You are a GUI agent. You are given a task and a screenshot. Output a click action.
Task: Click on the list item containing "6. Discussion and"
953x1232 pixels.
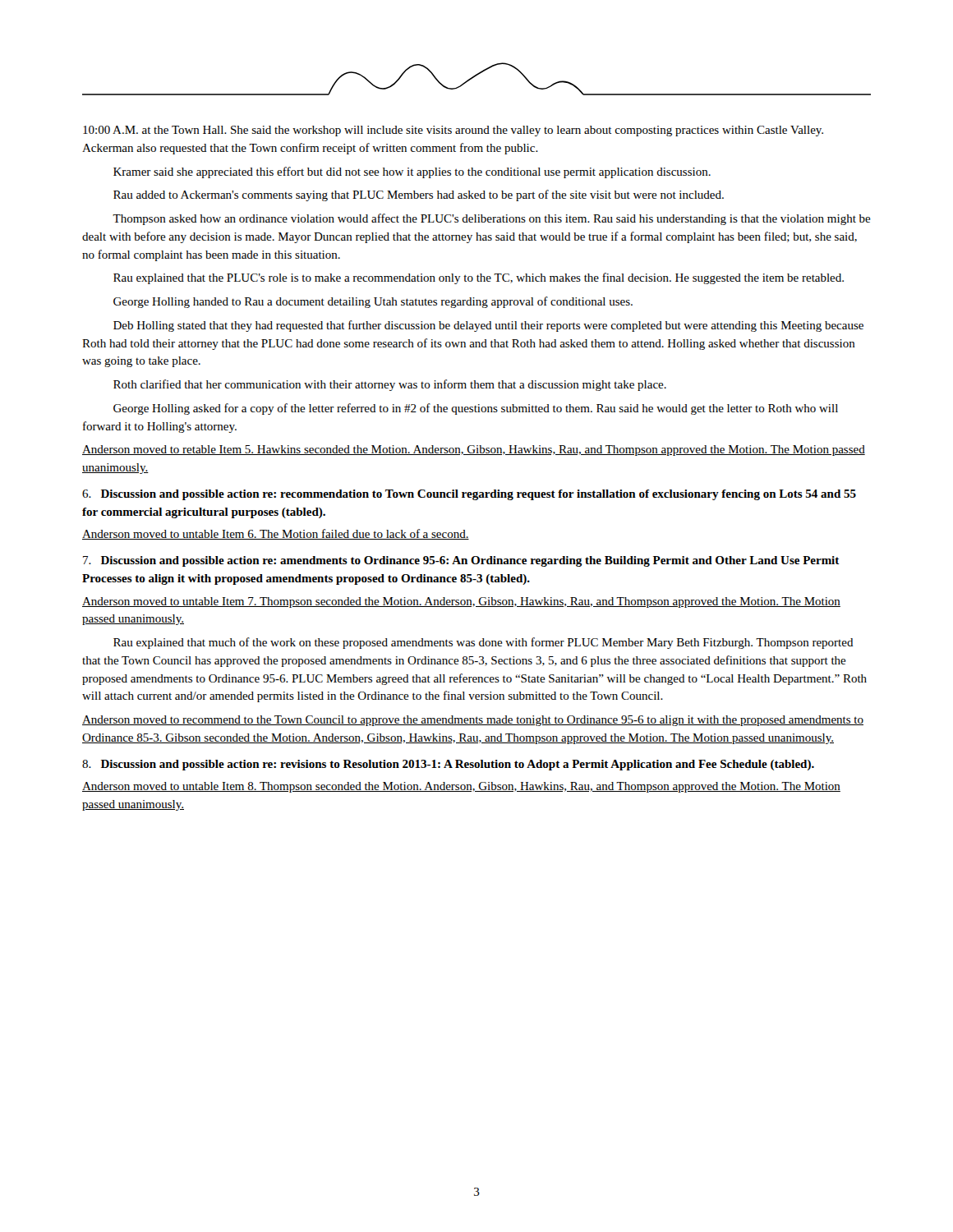[476, 503]
